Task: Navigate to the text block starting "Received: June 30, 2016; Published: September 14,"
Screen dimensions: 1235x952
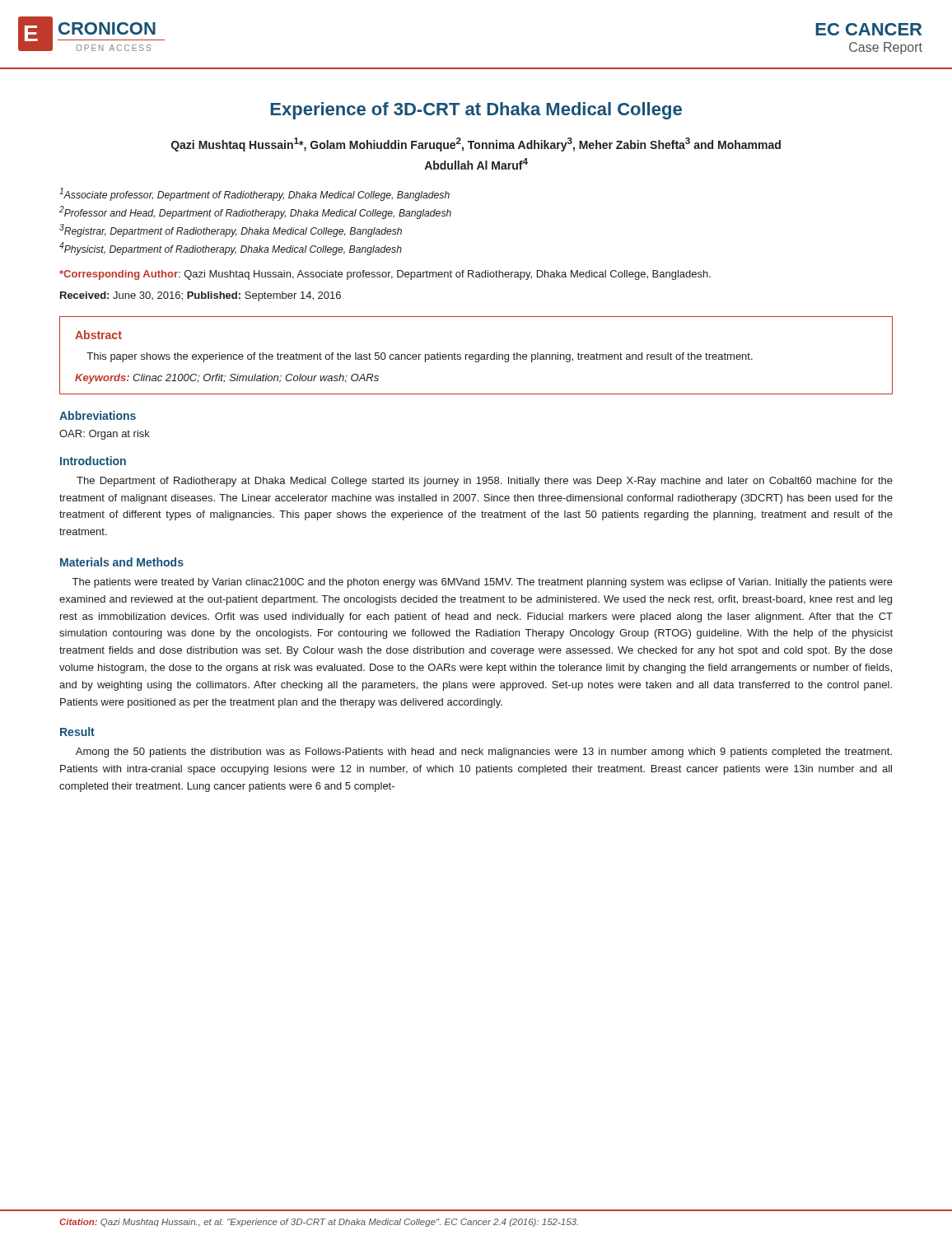Action: pos(200,295)
